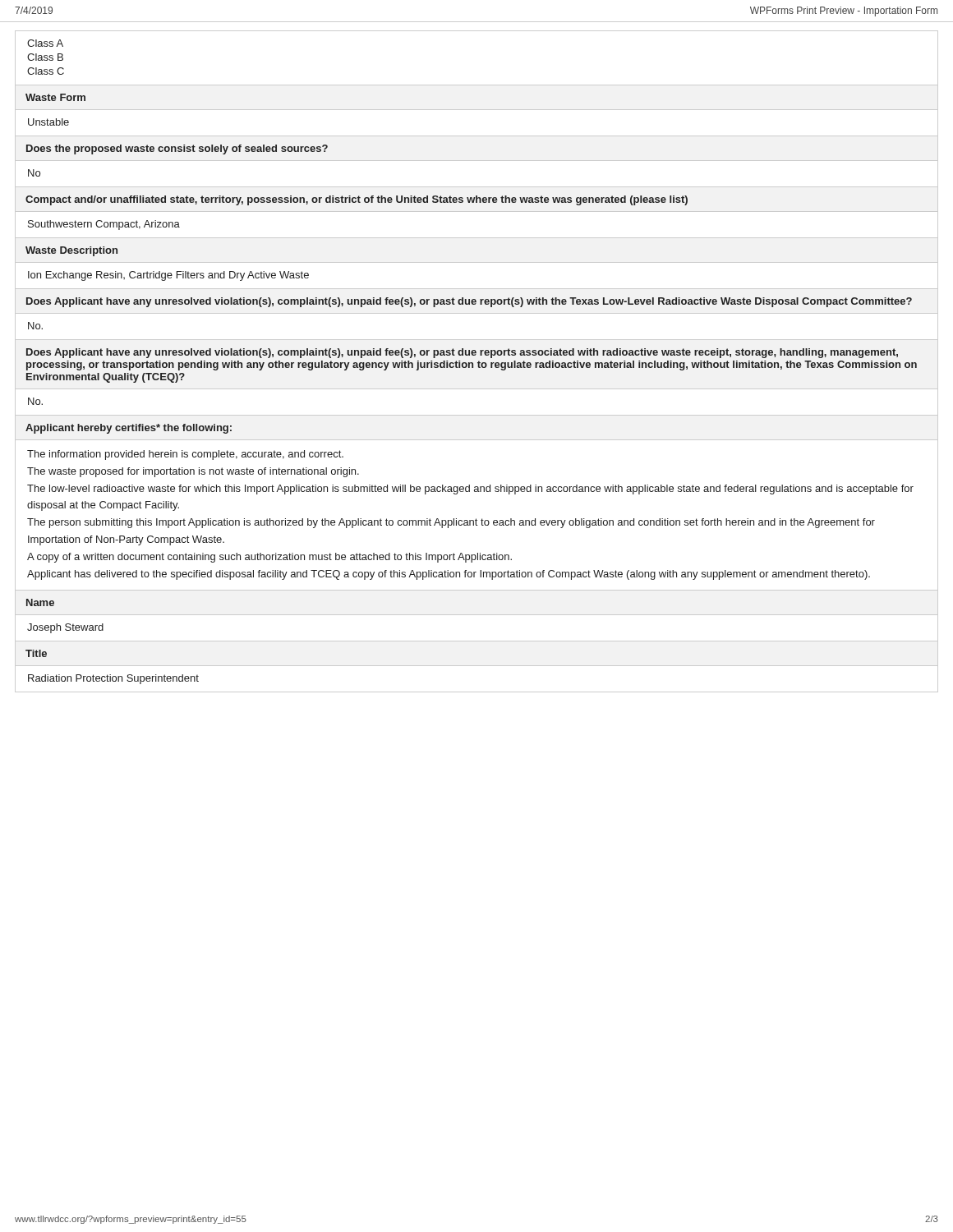
Task: Click on the section header that reads "Compact and/or unaffiliated state, territory,"
Action: (x=357, y=199)
